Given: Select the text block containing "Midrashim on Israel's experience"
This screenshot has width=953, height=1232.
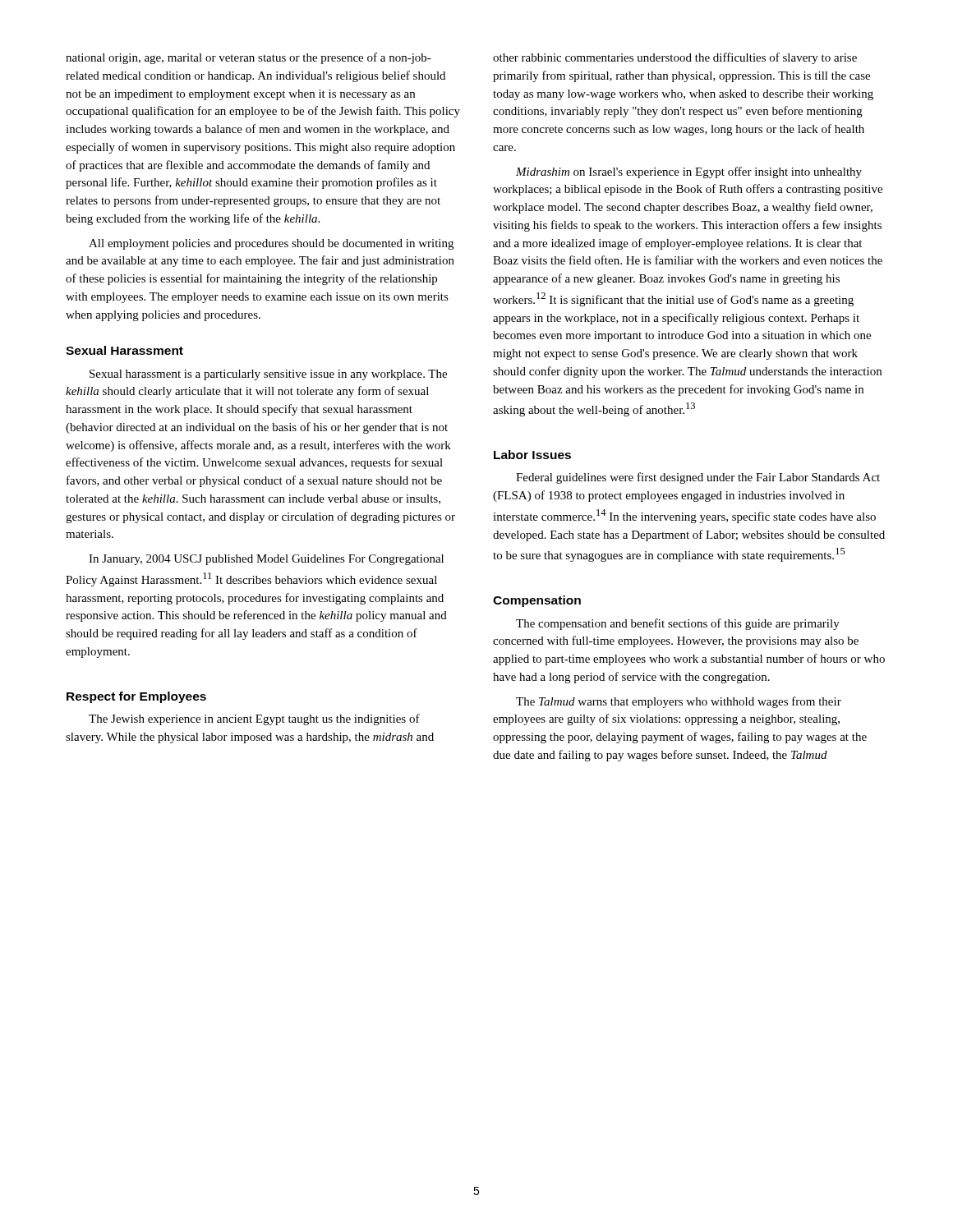Looking at the screenshot, I should (690, 291).
